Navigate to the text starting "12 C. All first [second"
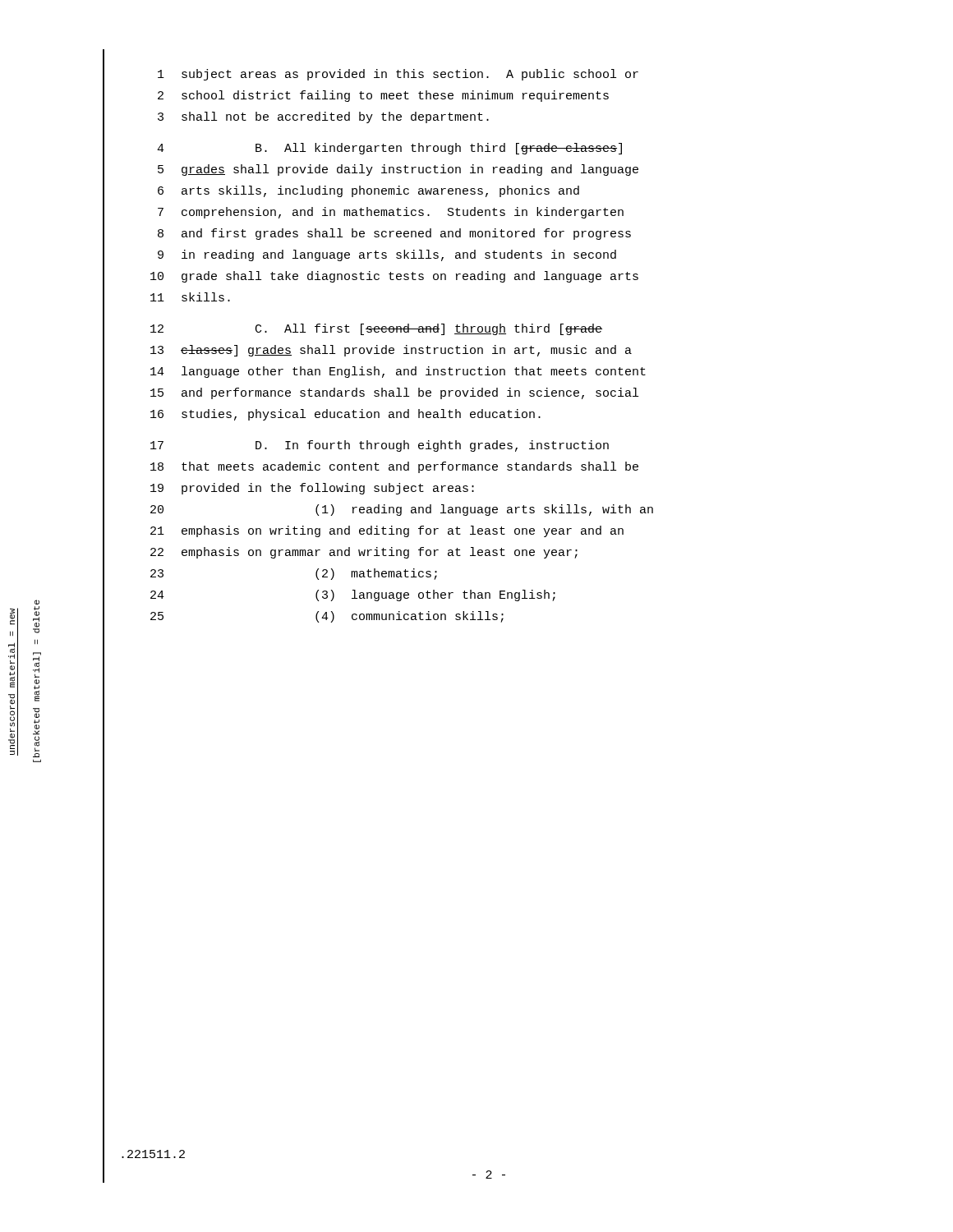This screenshot has height=1232, width=953. (361, 330)
